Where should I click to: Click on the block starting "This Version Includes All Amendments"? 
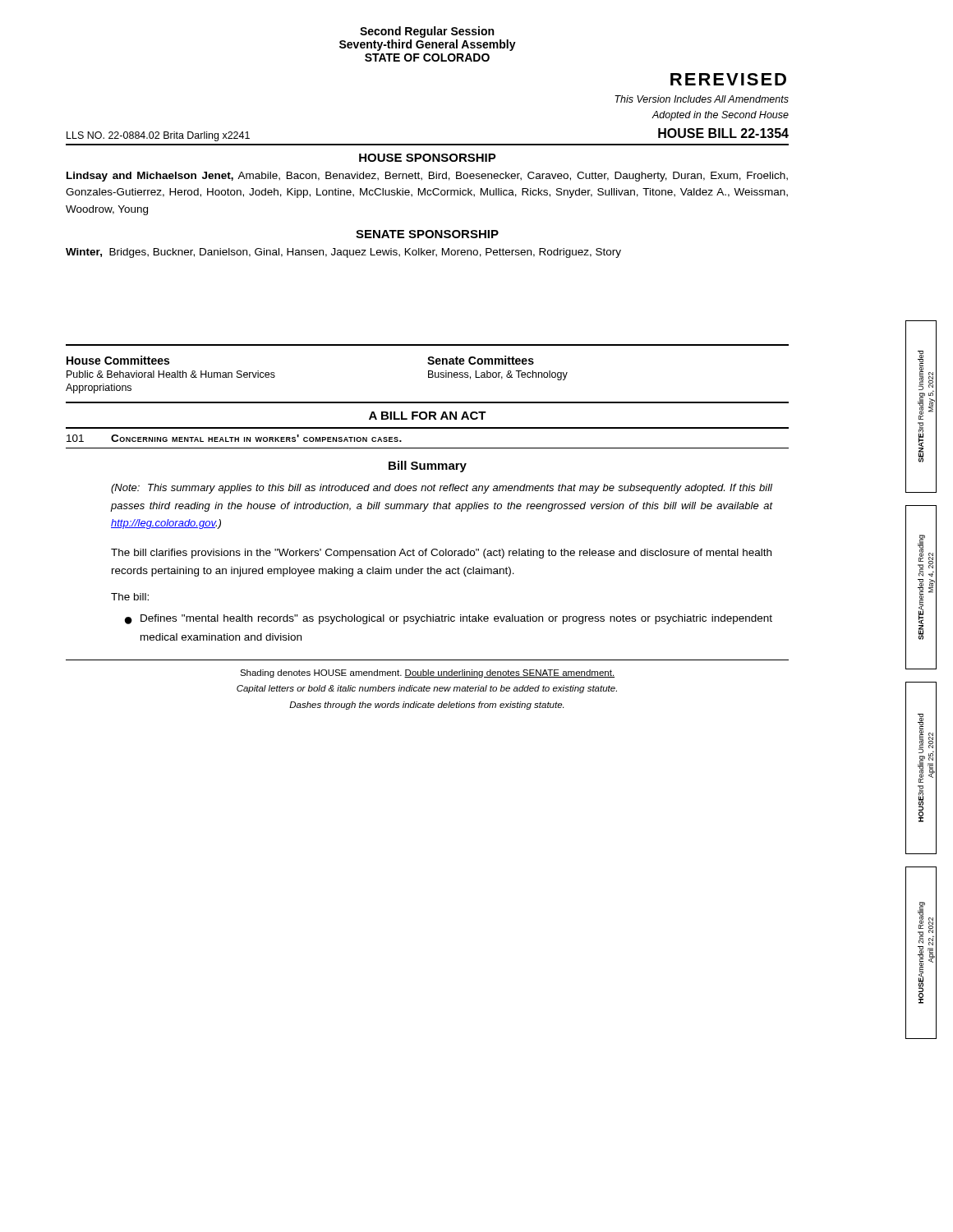point(701,107)
